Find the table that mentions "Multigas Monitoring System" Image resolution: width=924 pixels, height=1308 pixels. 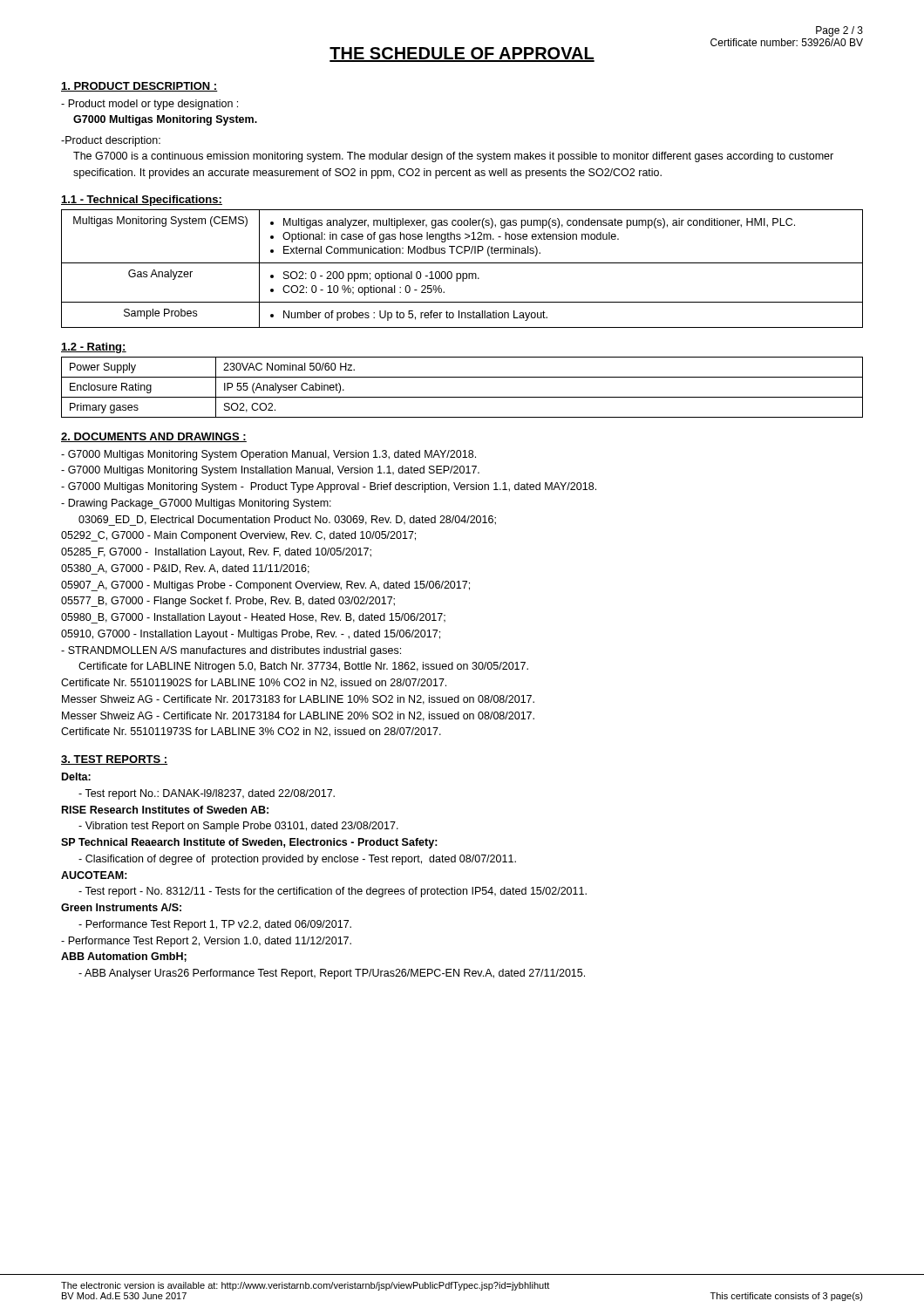(462, 268)
